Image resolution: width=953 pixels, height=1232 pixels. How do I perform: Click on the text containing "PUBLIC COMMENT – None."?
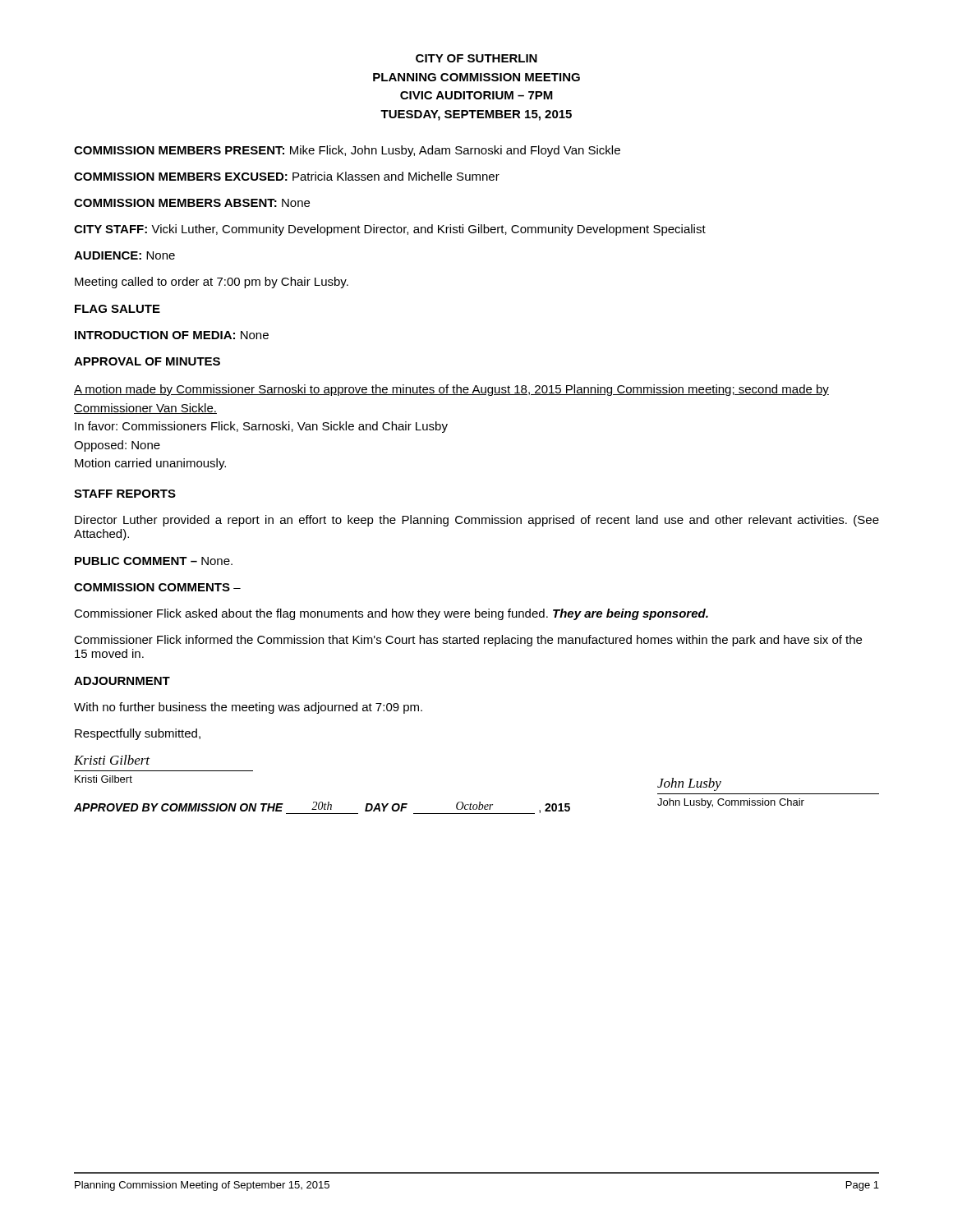pyautogui.click(x=154, y=561)
